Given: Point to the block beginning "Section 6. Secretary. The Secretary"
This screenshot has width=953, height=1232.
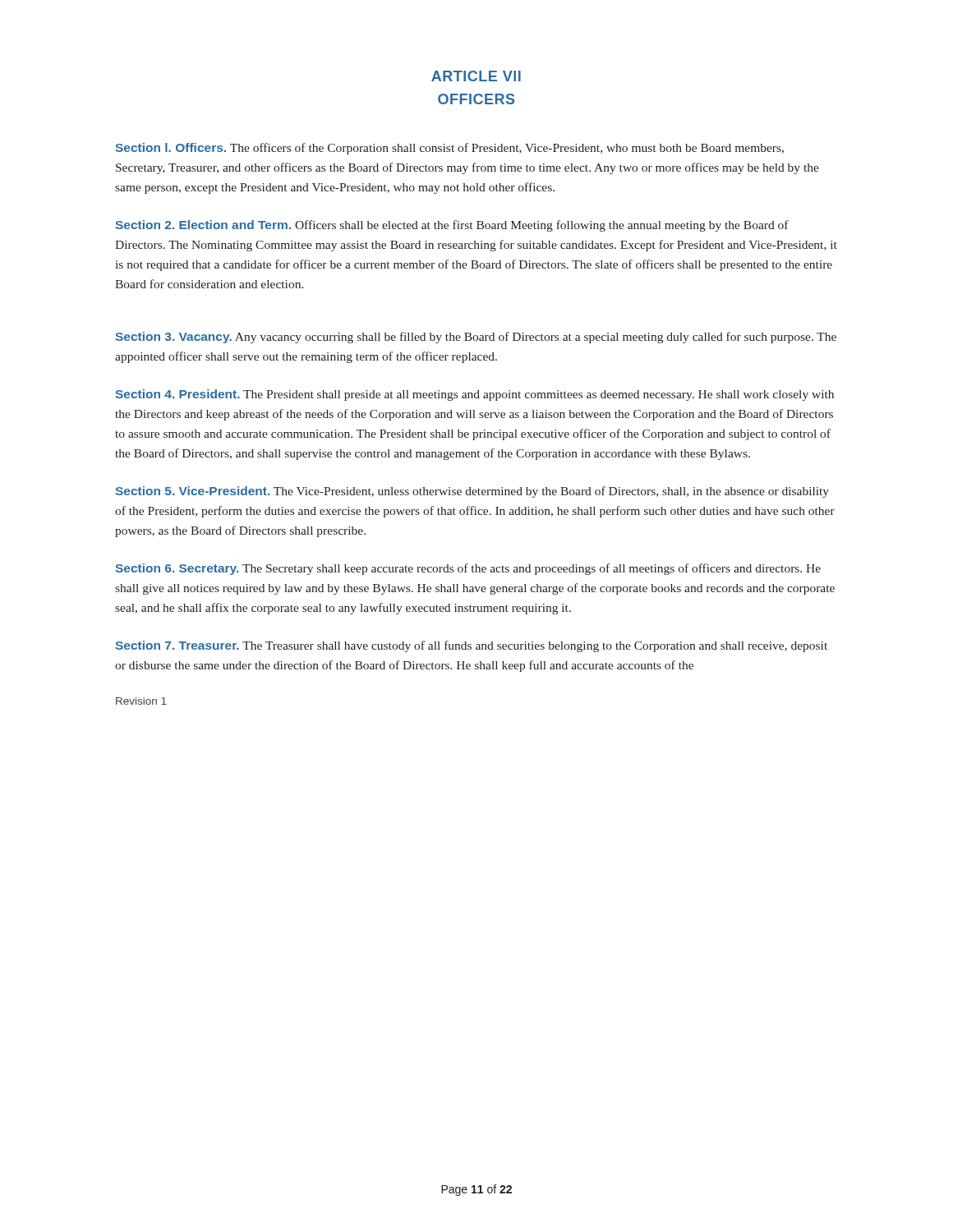Looking at the screenshot, I should pos(475,588).
